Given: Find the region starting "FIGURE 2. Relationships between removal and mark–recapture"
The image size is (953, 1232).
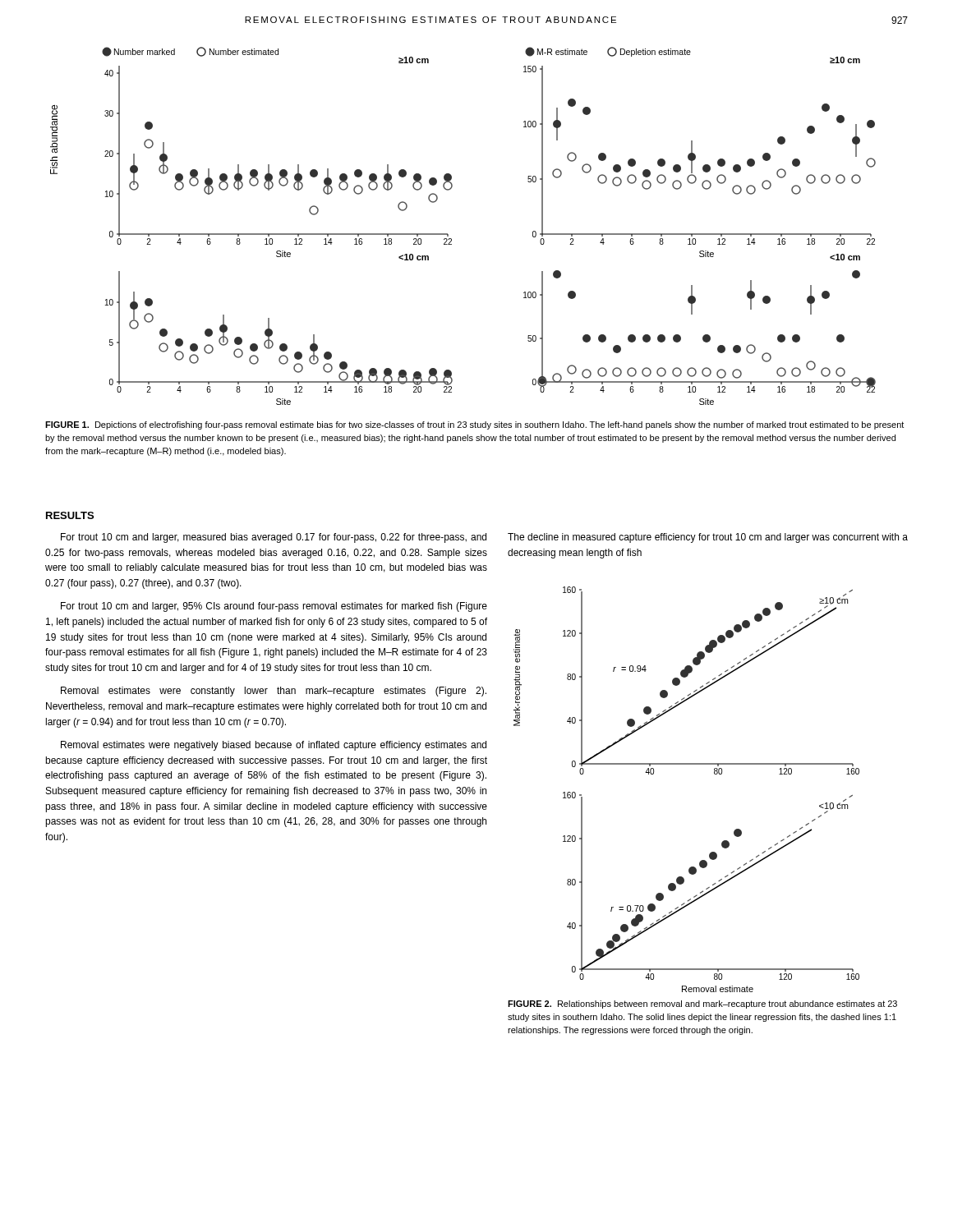Looking at the screenshot, I should [x=703, y=1017].
